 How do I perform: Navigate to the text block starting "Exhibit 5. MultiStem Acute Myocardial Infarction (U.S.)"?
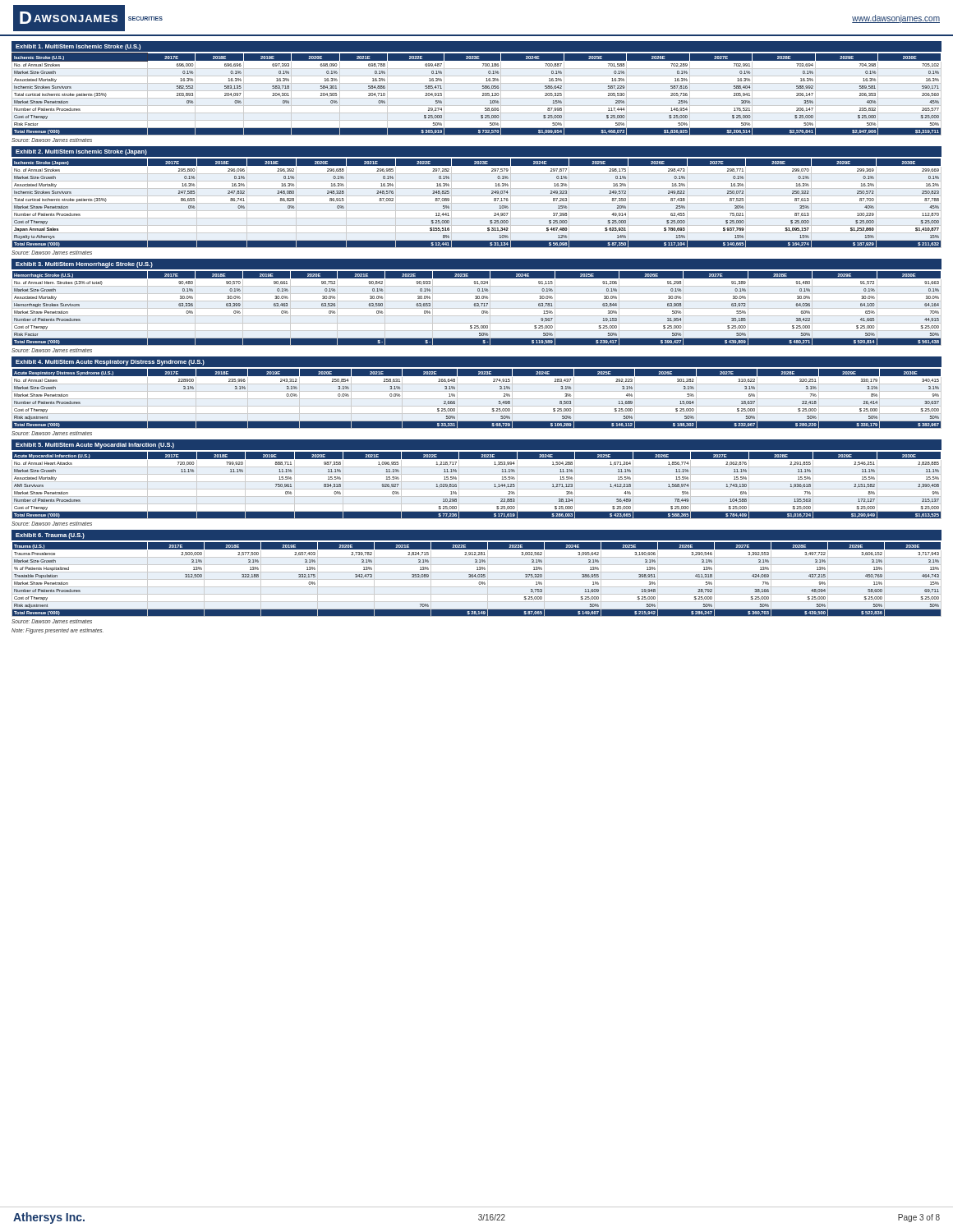[476, 445]
